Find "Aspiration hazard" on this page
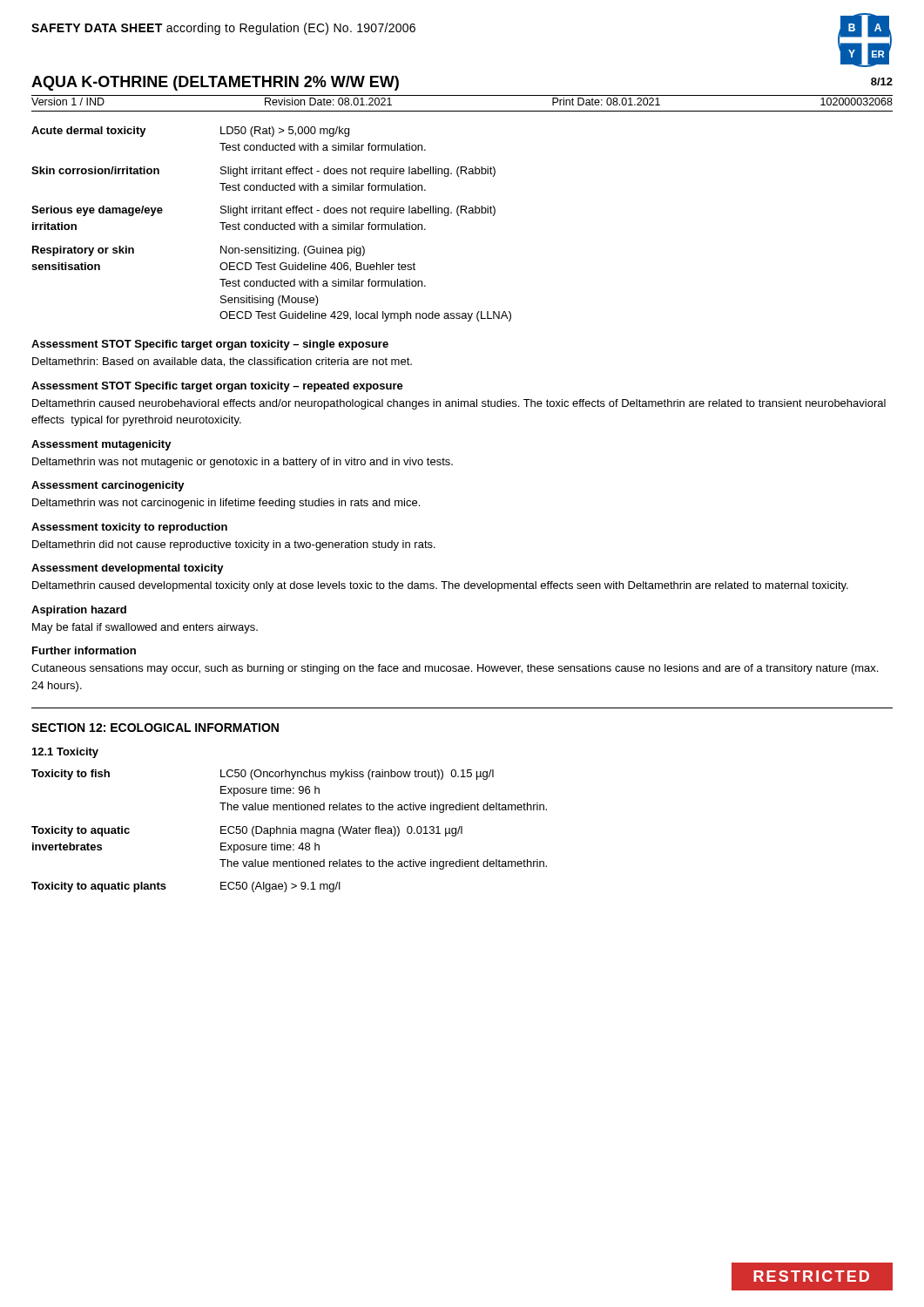The image size is (924, 1307). coord(79,609)
